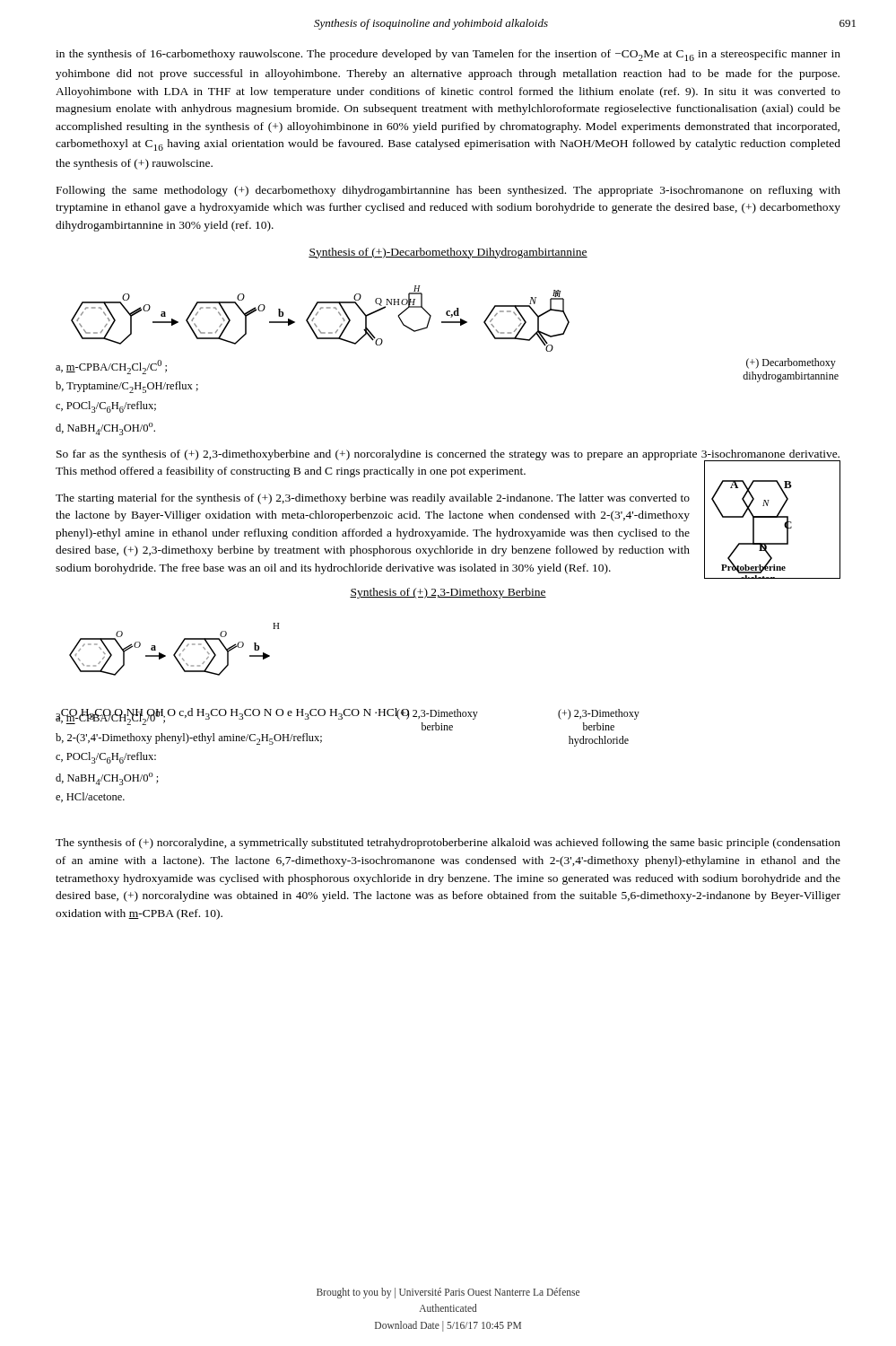Click the passage that begins "Following the same"
This screenshot has height=1346, width=896.
(448, 207)
